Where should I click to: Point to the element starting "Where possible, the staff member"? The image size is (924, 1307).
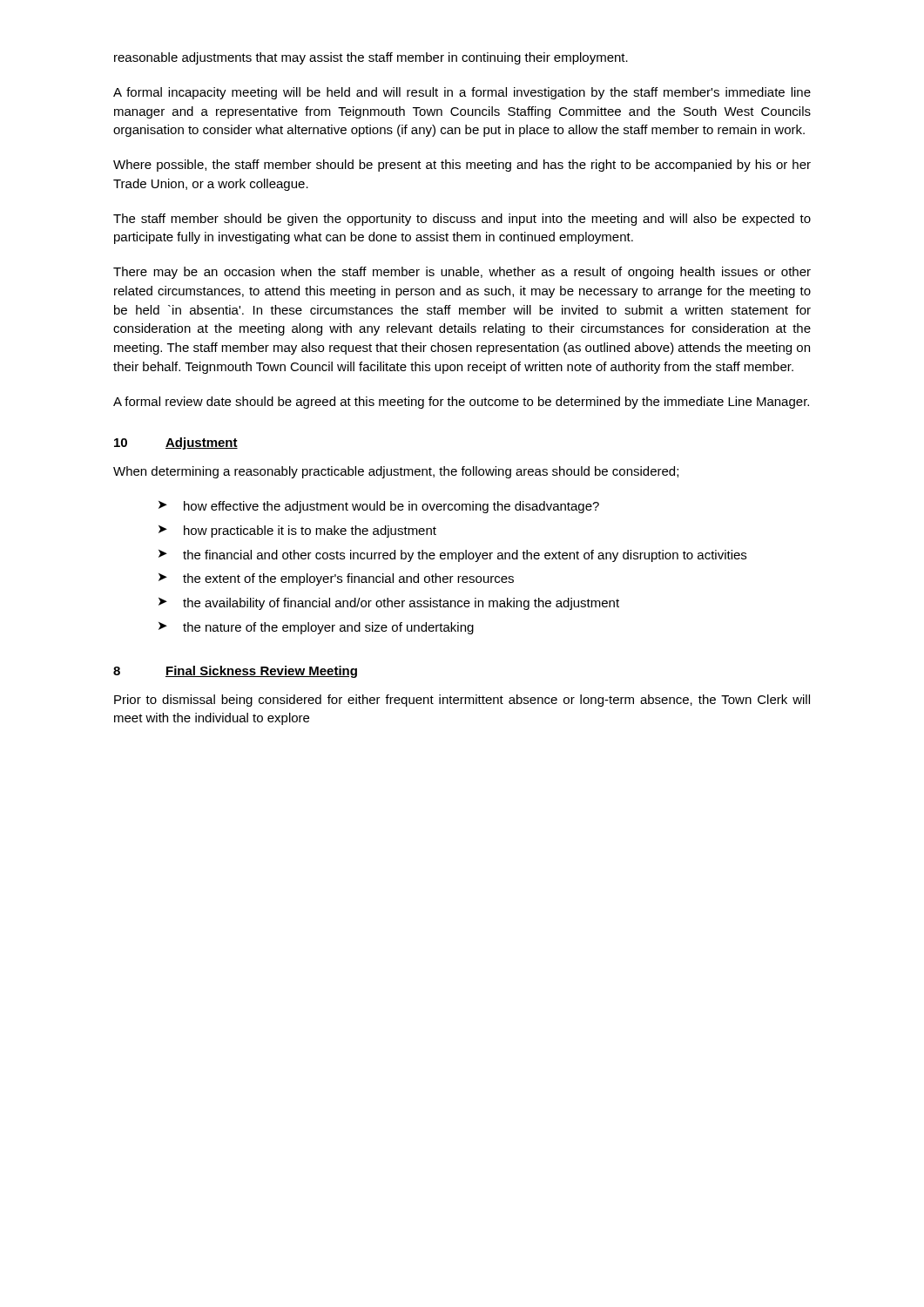coord(462,174)
